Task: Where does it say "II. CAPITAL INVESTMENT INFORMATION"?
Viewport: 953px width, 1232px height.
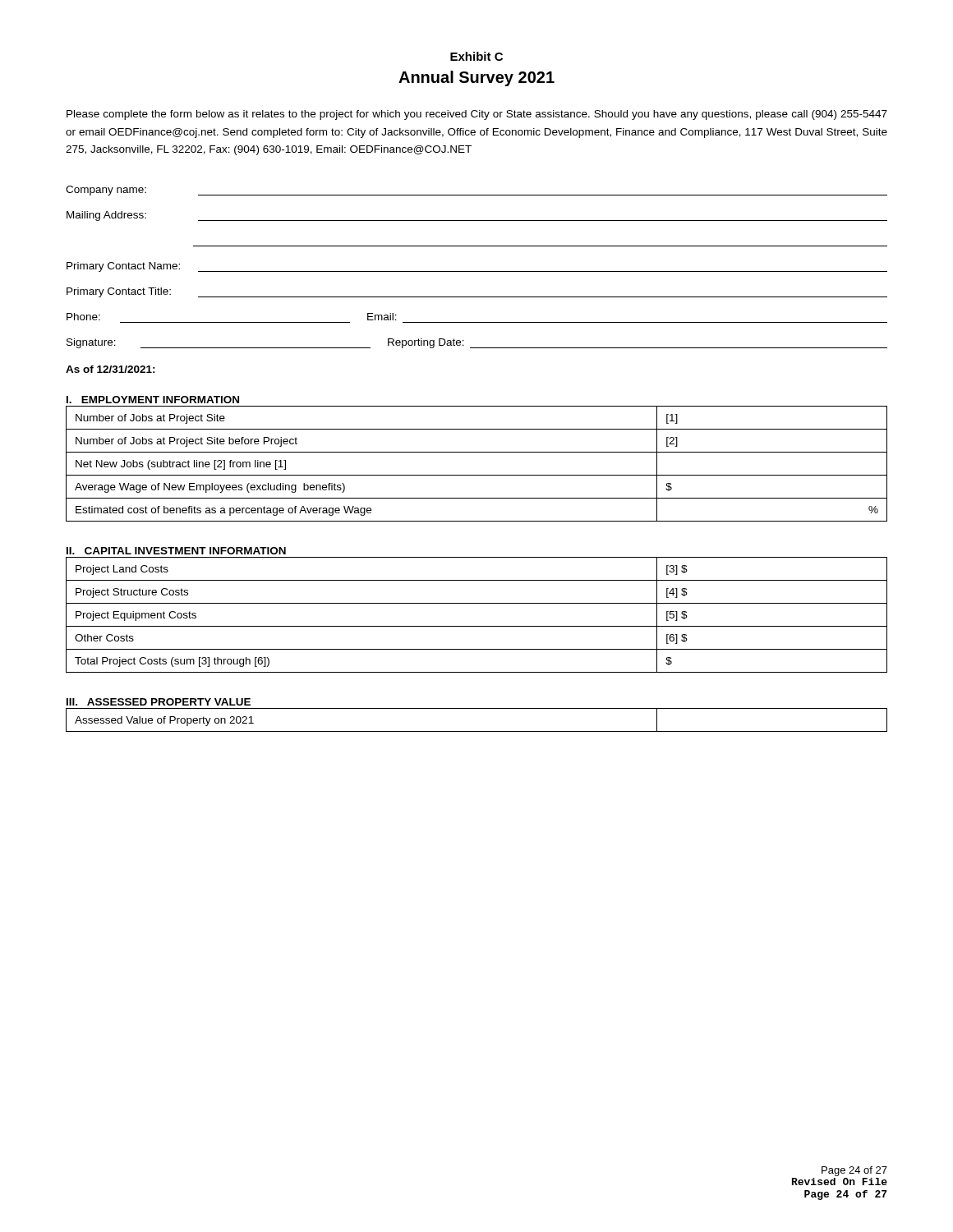Action: pos(176,551)
